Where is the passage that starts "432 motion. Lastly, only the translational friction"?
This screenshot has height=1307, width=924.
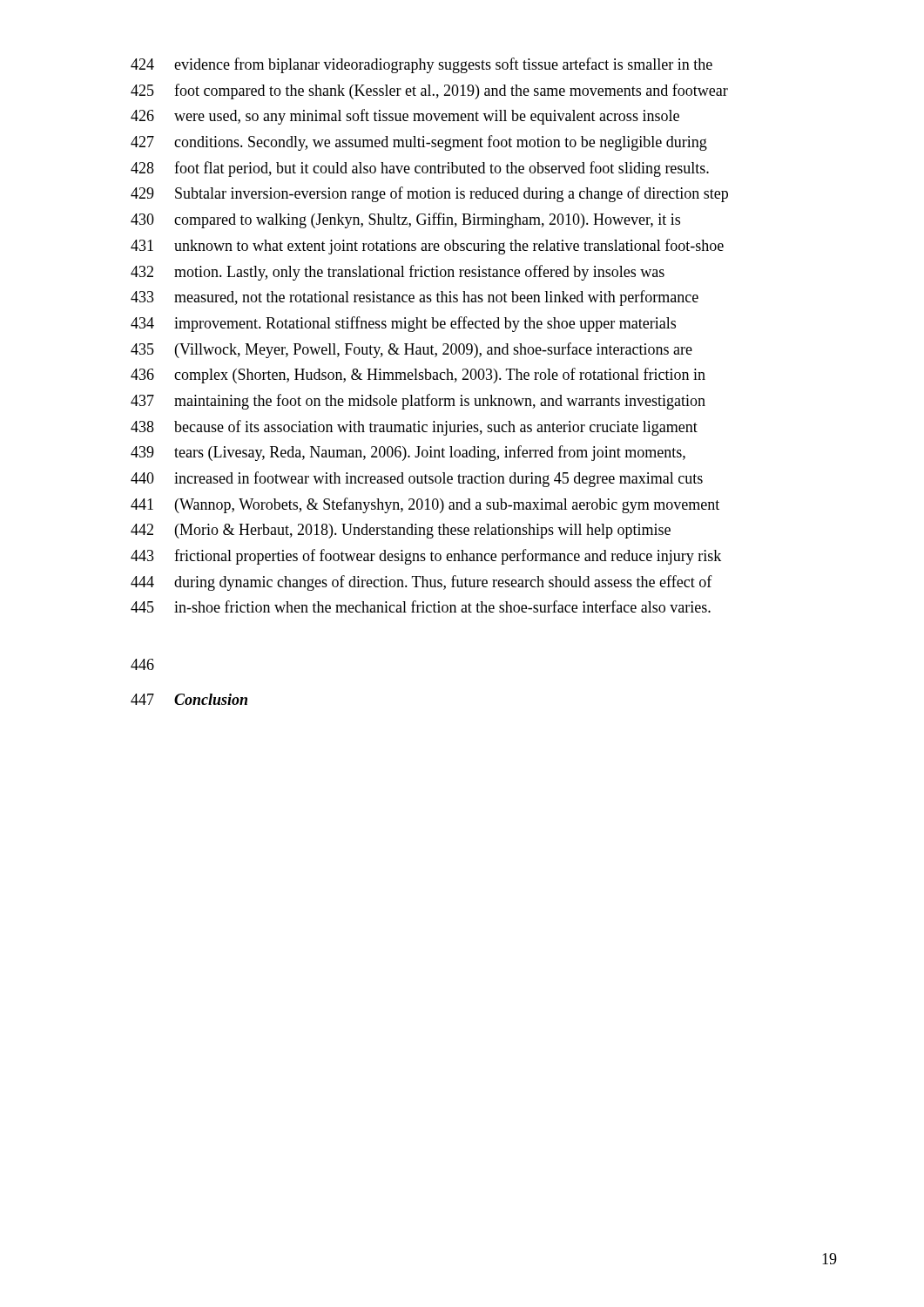point(483,272)
